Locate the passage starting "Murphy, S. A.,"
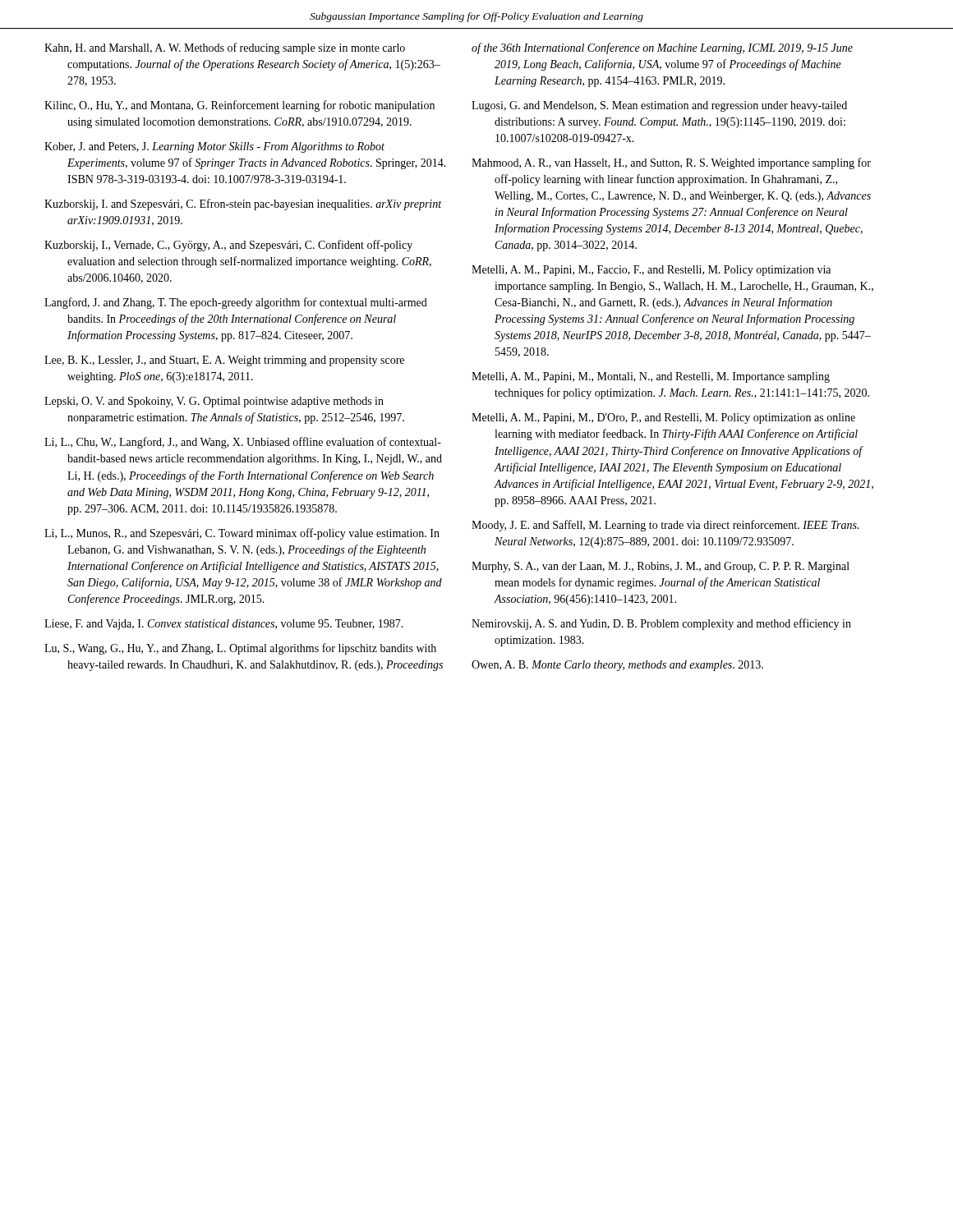 [x=661, y=582]
